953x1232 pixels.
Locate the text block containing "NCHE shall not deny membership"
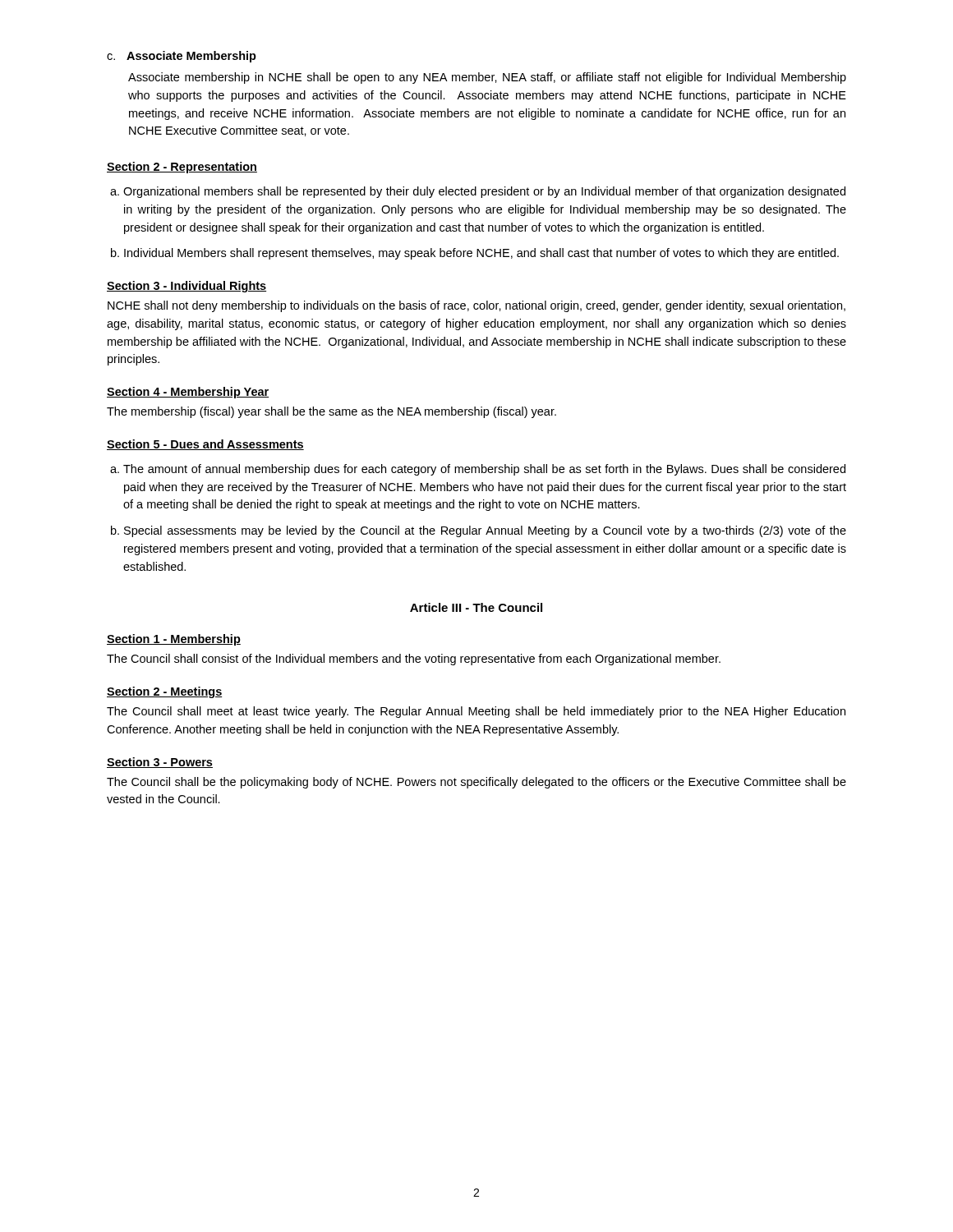476,333
